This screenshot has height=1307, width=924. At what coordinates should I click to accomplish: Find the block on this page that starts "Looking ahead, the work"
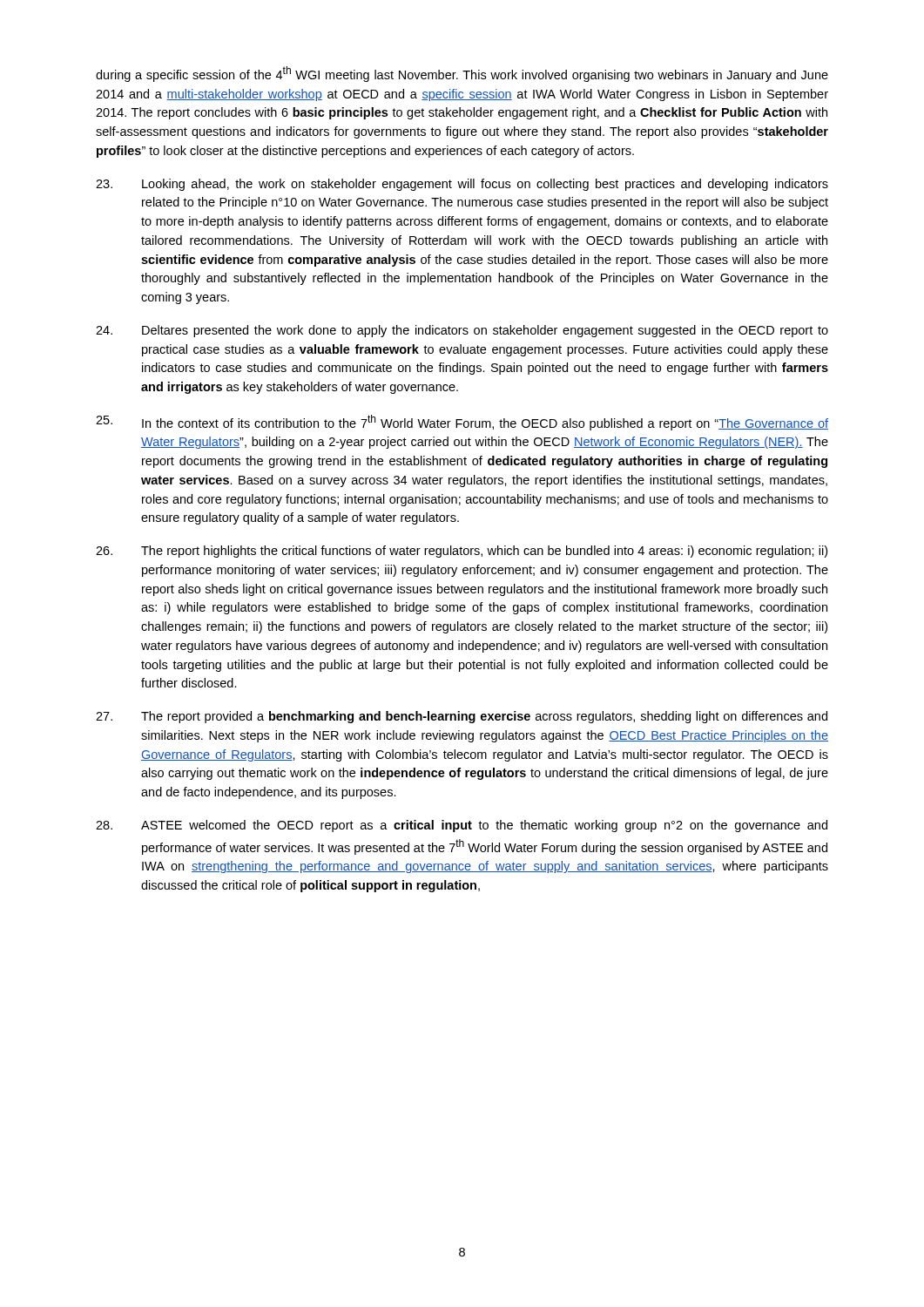point(462,241)
